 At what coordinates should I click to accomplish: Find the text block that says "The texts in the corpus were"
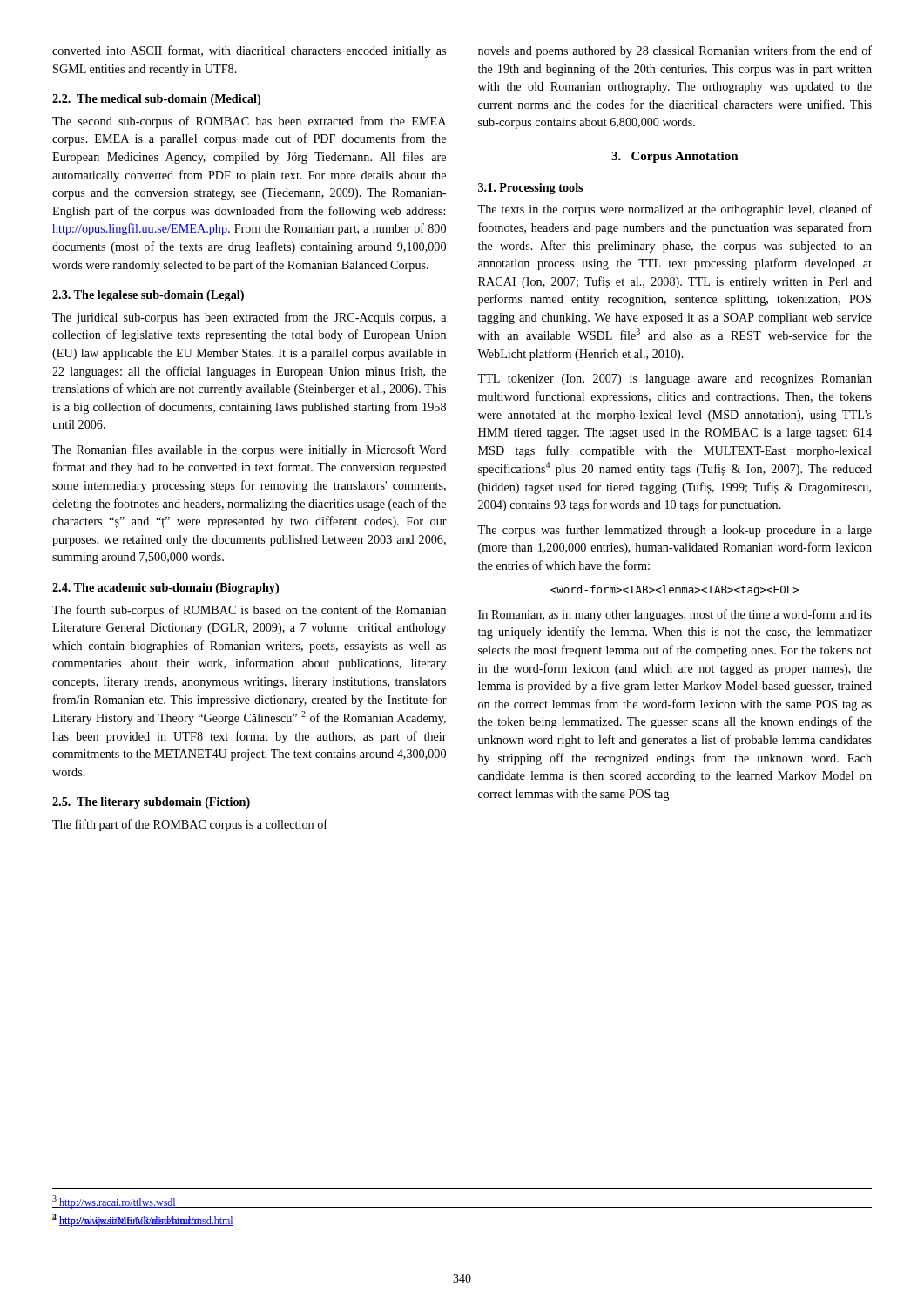click(675, 282)
